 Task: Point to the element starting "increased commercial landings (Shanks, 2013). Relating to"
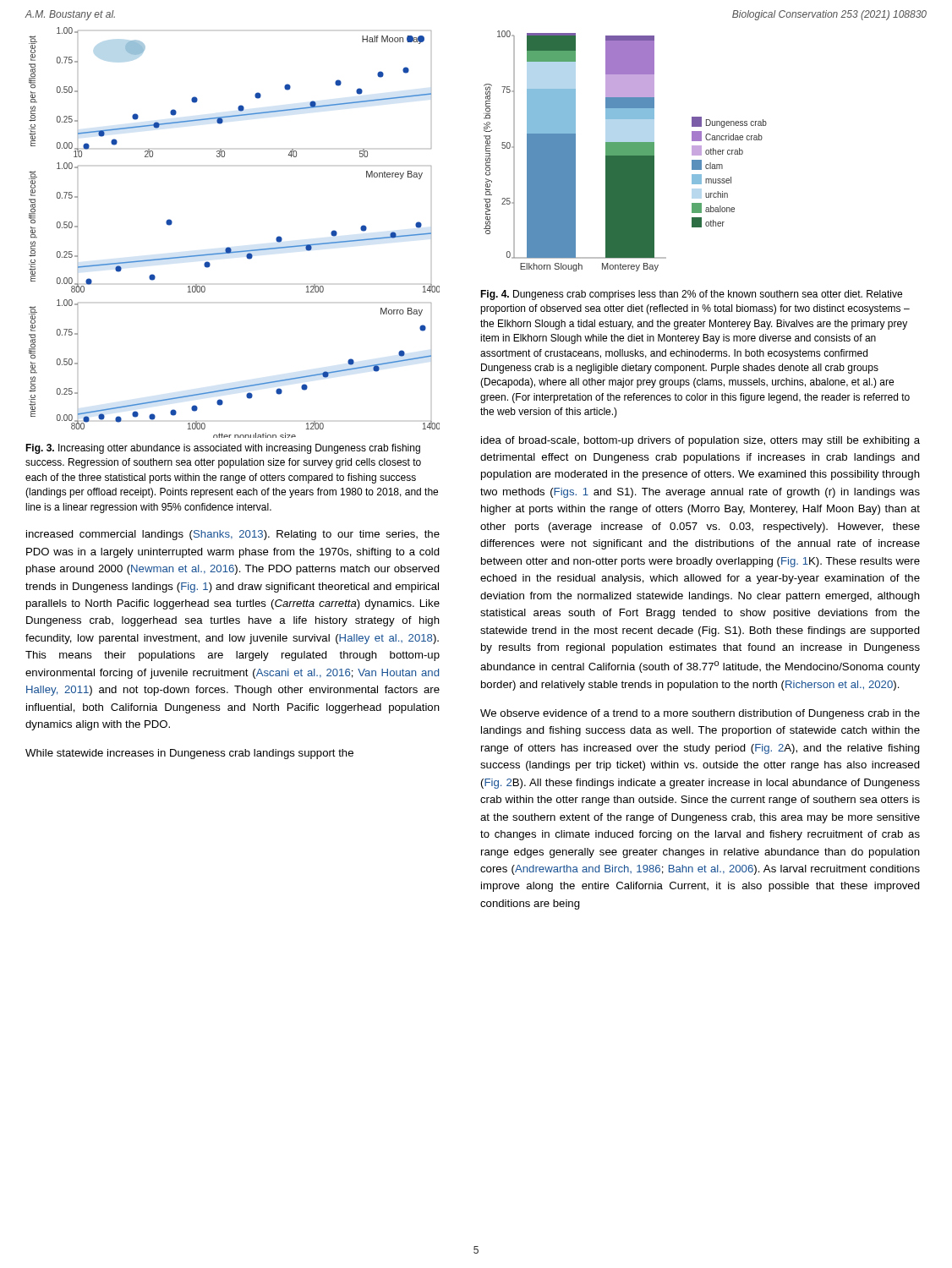[x=232, y=644]
